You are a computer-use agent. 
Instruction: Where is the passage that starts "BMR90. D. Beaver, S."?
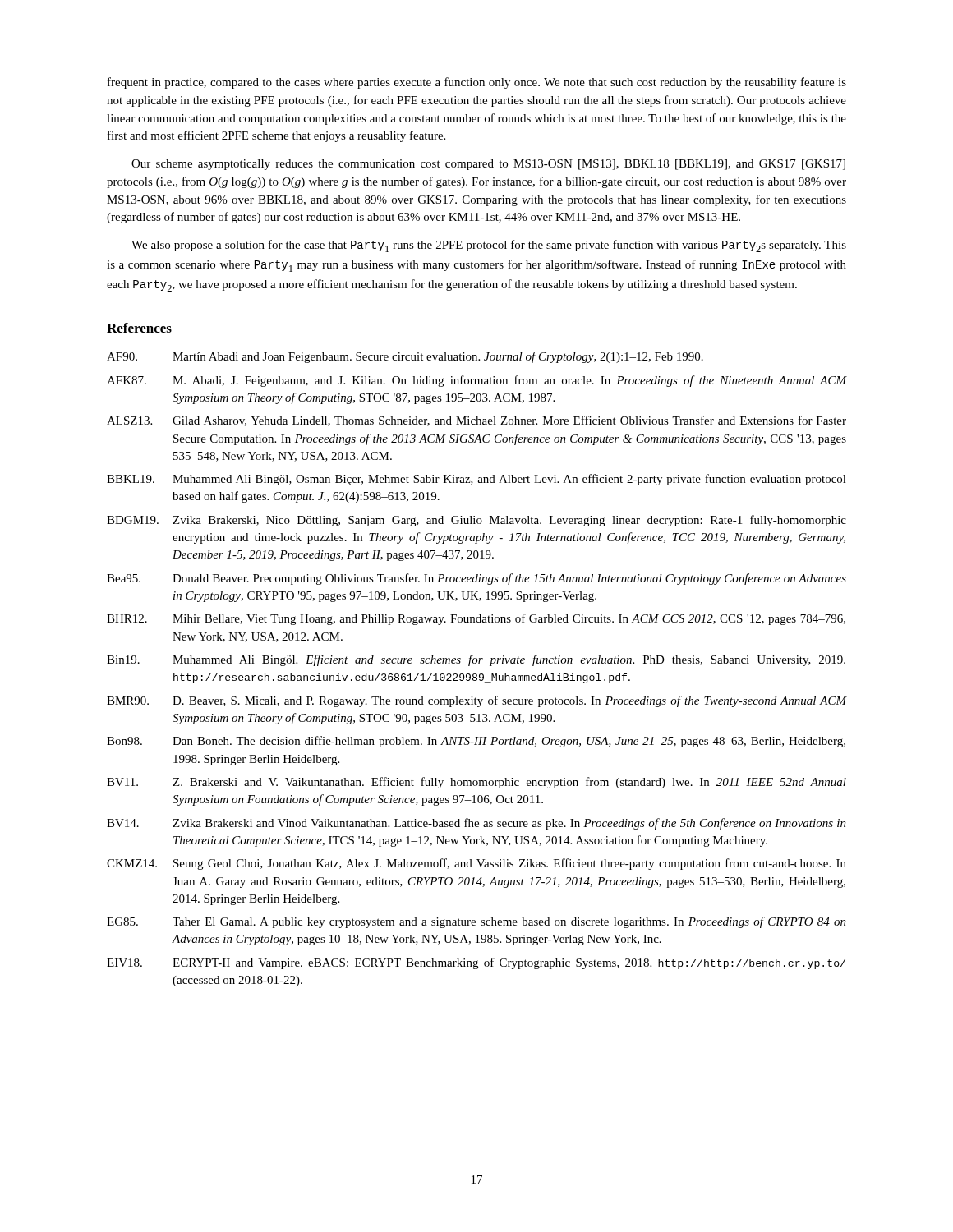click(x=476, y=710)
